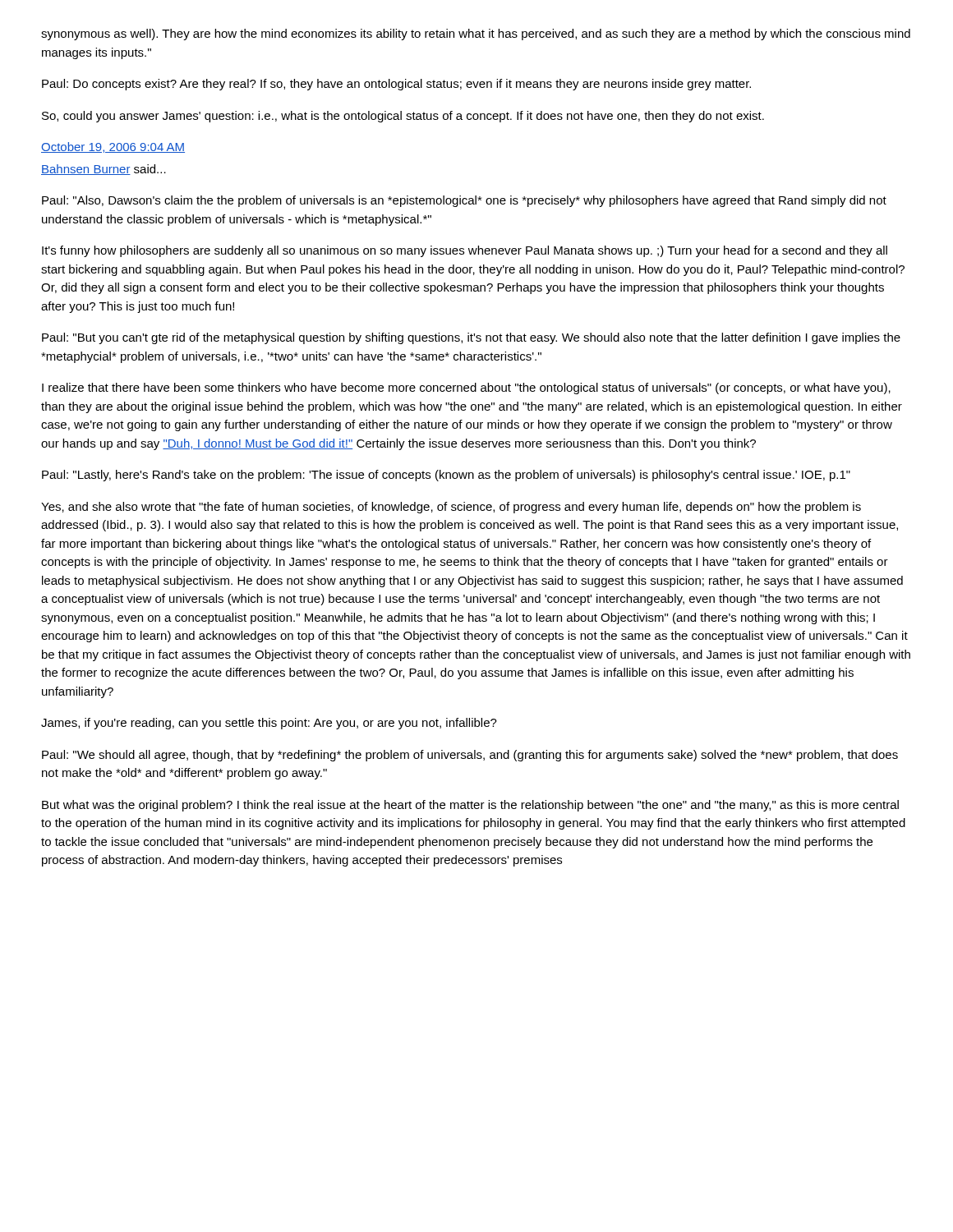The height and width of the screenshot is (1232, 953).
Task: Locate the text block with the text "I realize that there have"
Action: 471,415
